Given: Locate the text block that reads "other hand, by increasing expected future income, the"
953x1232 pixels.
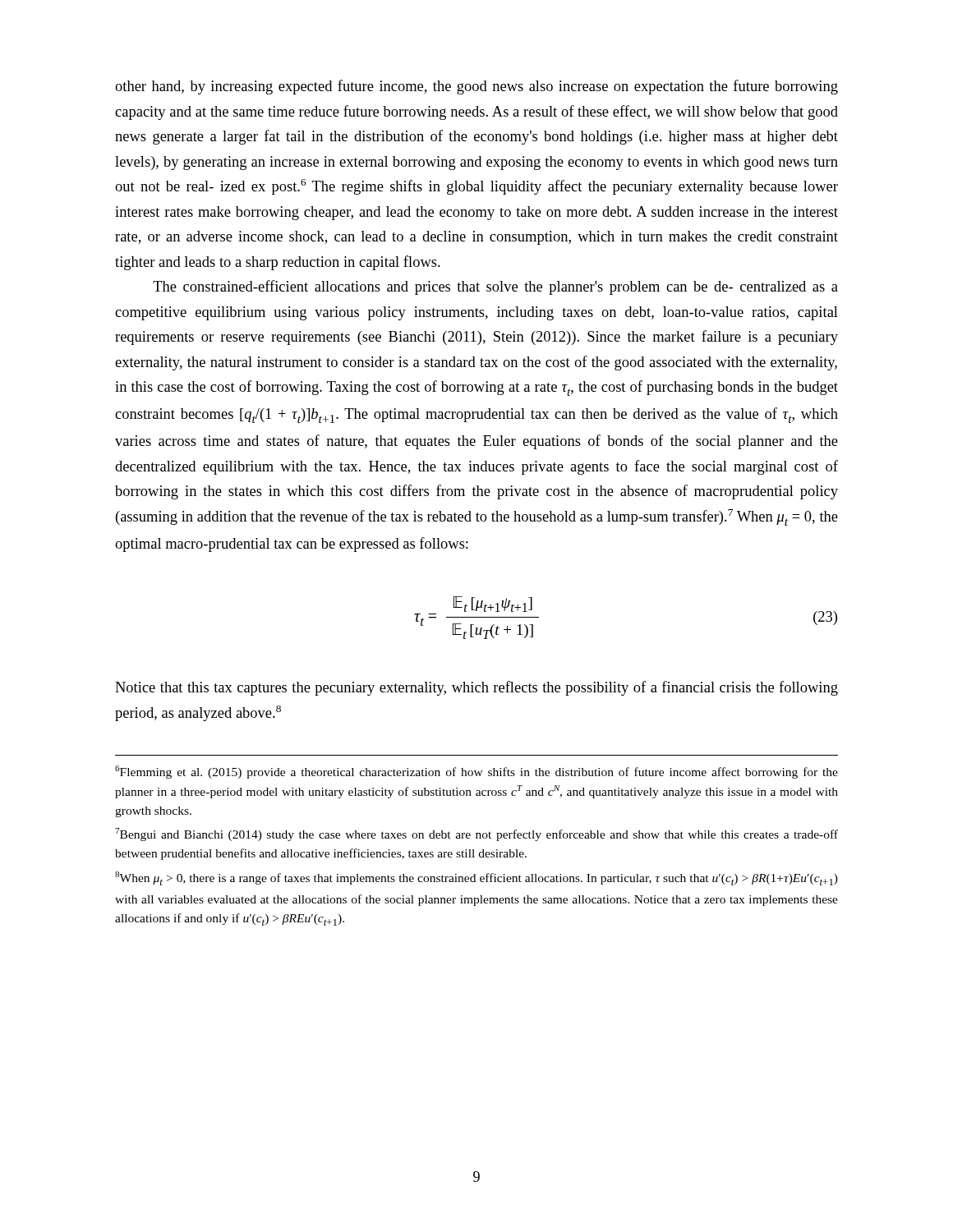Looking at the screenshot, I should point(476,174).
